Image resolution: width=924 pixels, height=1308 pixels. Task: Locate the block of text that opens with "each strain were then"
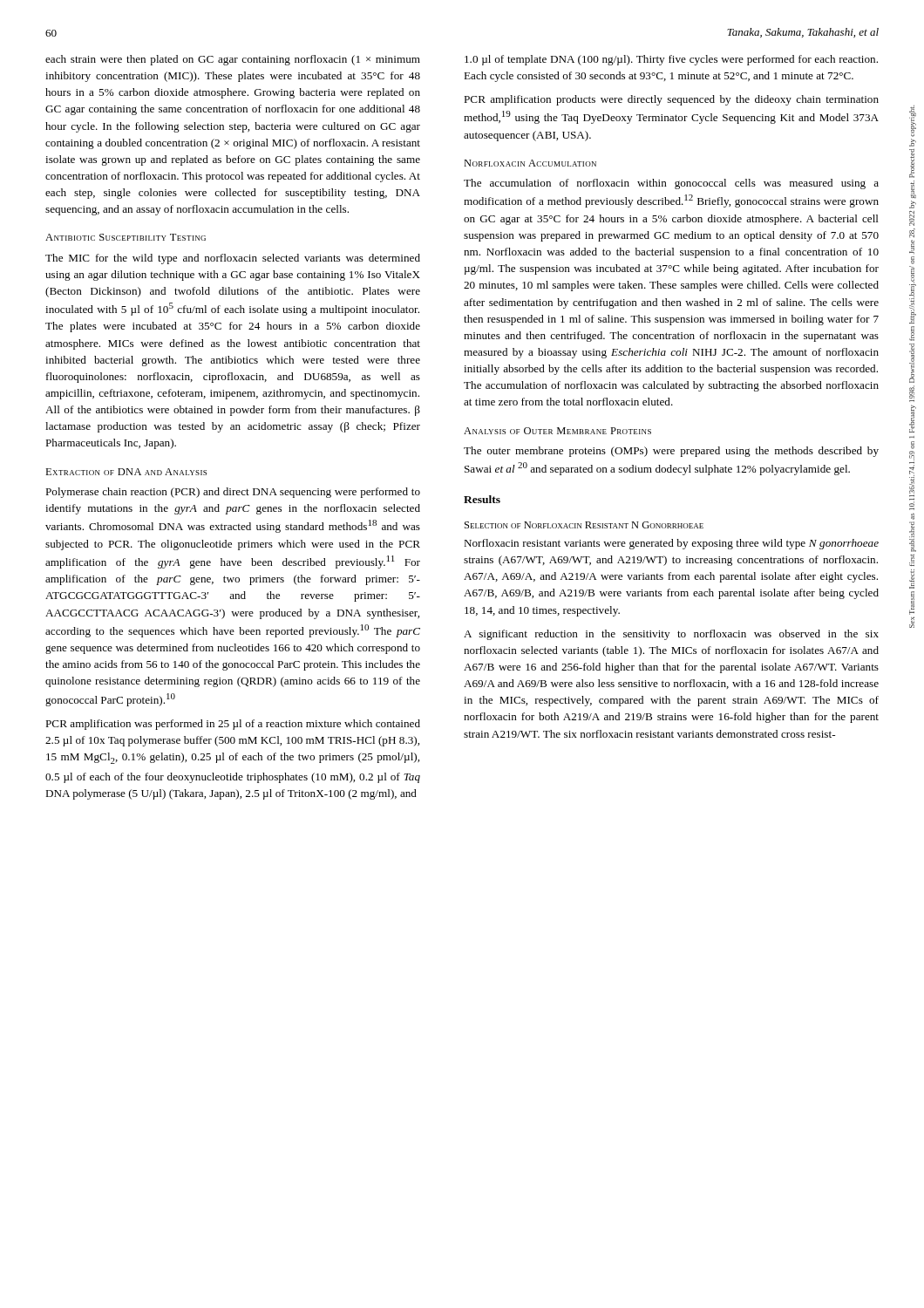[x=233, y=134]
